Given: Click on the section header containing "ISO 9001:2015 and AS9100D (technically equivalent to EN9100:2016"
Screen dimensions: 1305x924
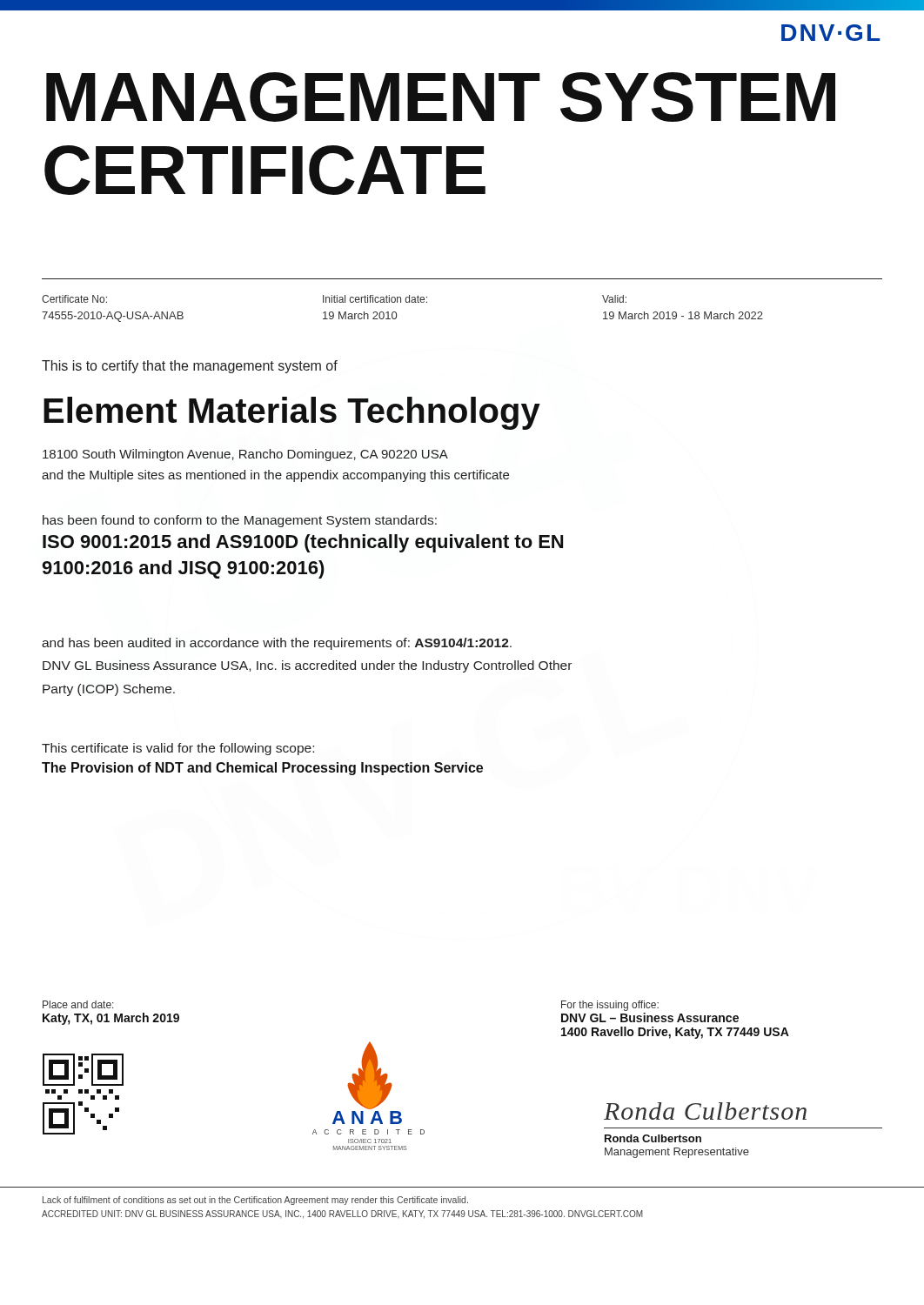Looking at the screenshot, I should click(303, 554).
